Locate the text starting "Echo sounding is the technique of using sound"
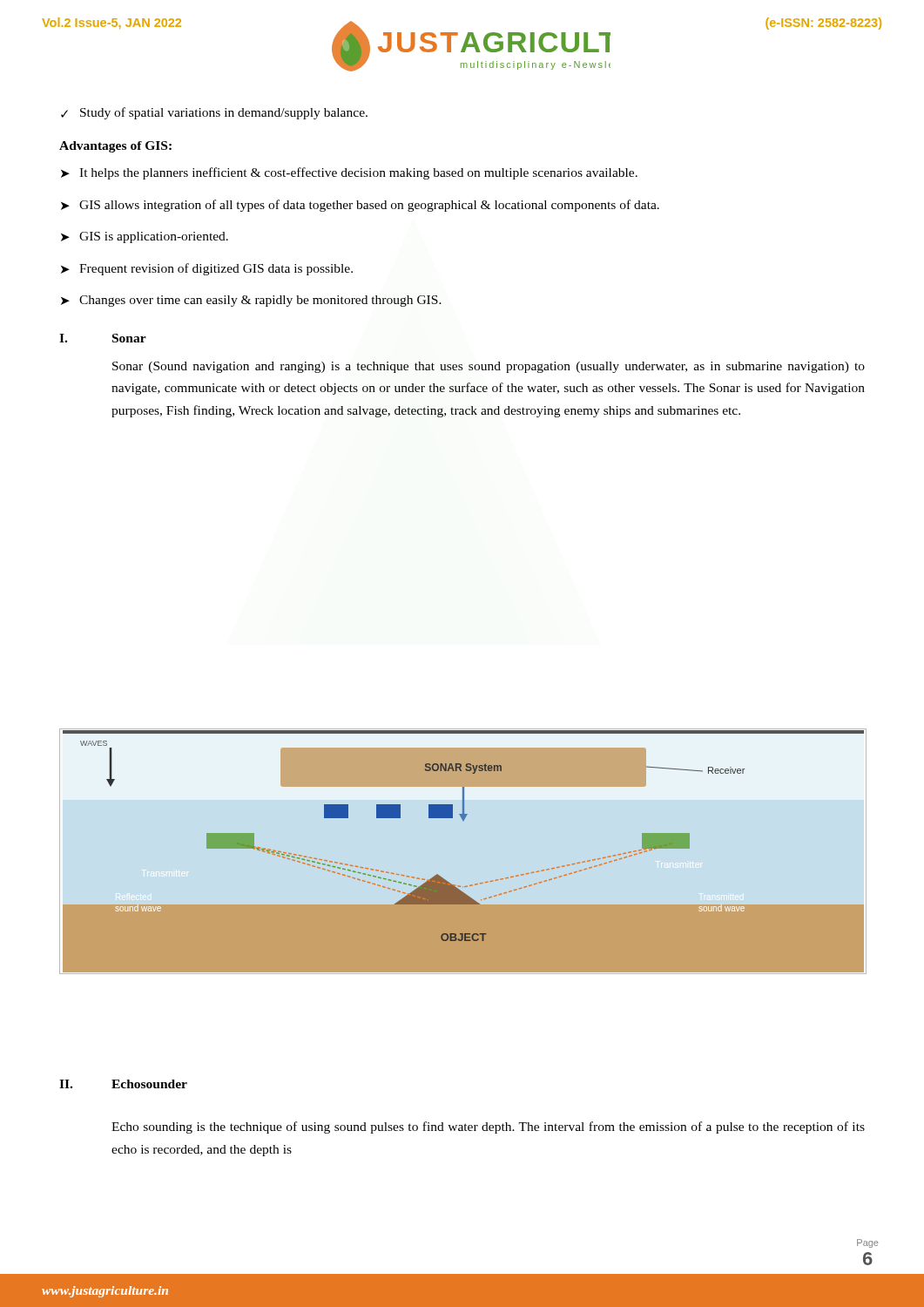This screenshot has height=1307, width=924. click(x=488, y=1137)
